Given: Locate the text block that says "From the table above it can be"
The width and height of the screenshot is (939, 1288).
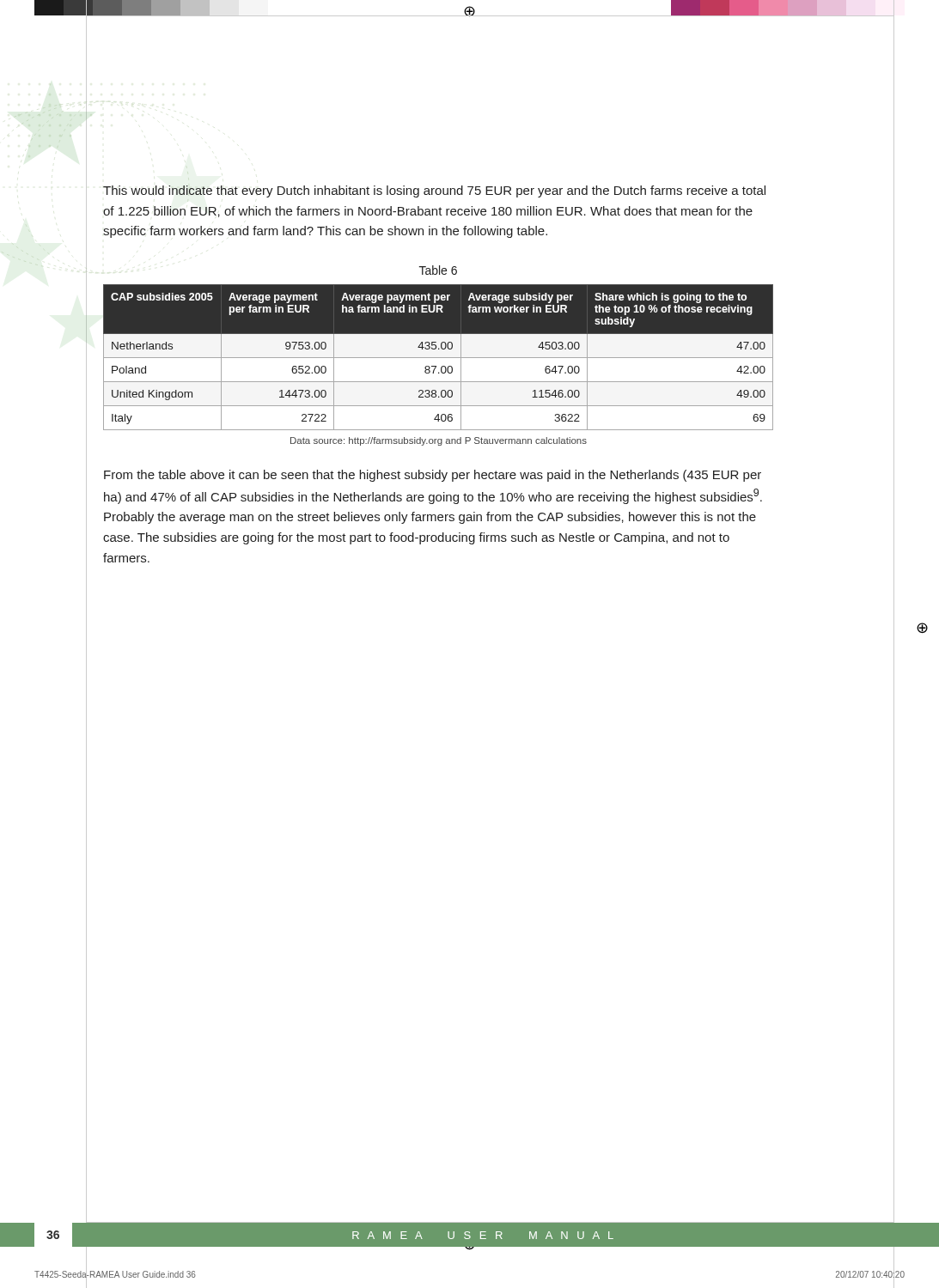Looking at the screenshot, I should point(433,516).
